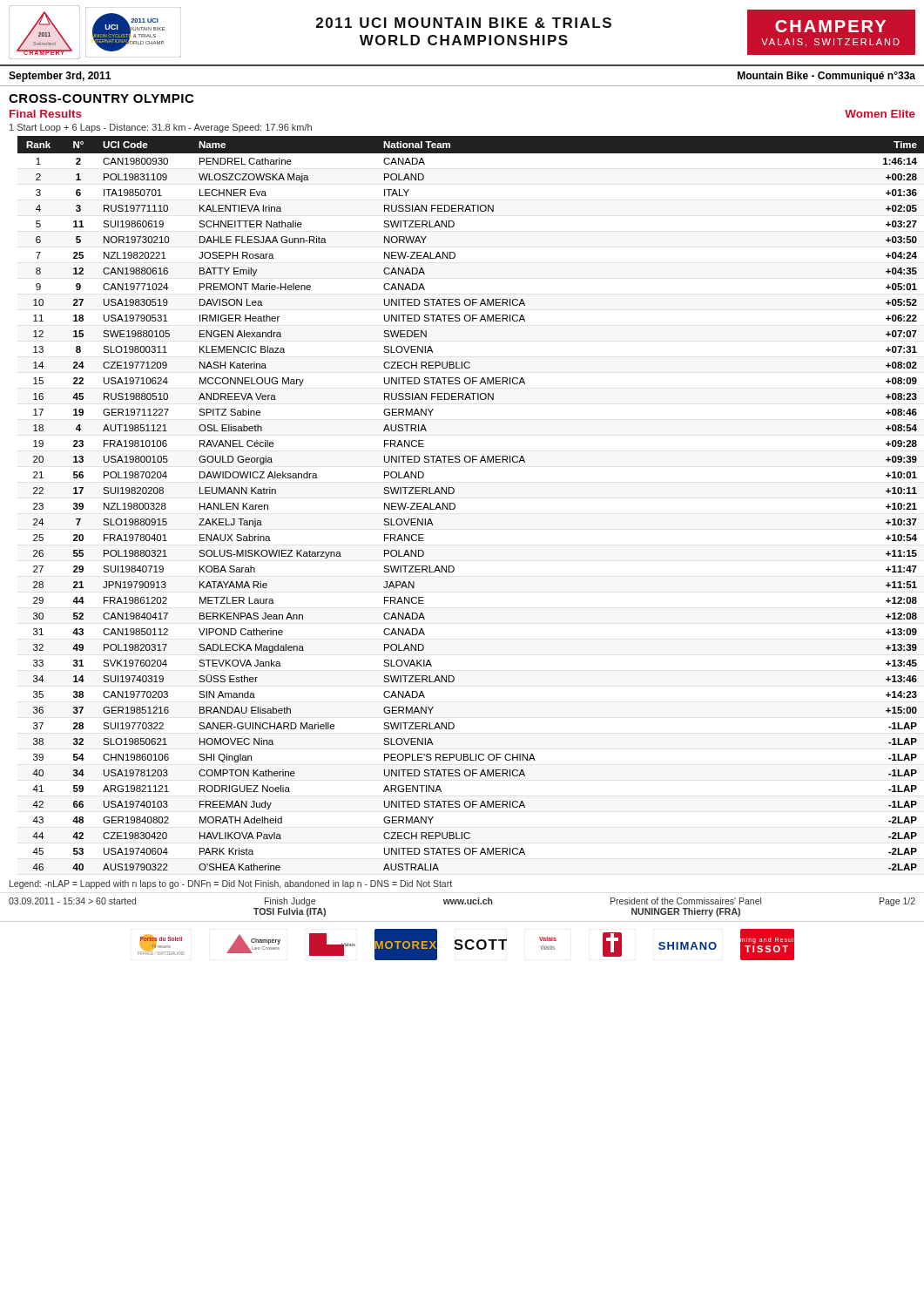Point to the block starting "Final Results Women Elite"
Image resolution: width=924 pixels, height=1307 pixels.
[x=47, y=114]
